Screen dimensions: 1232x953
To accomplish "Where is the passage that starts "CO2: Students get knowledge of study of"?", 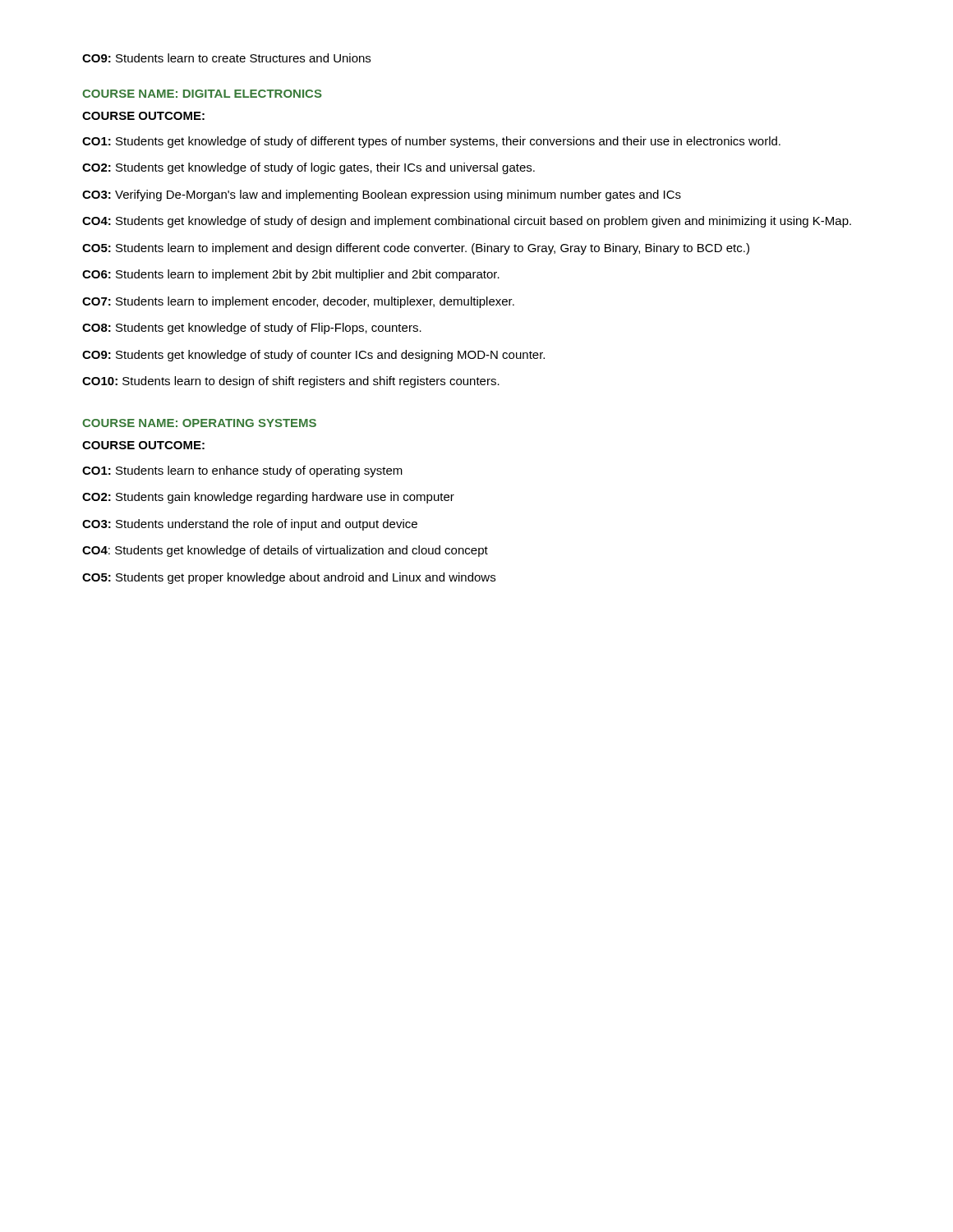I will [309, 167].
